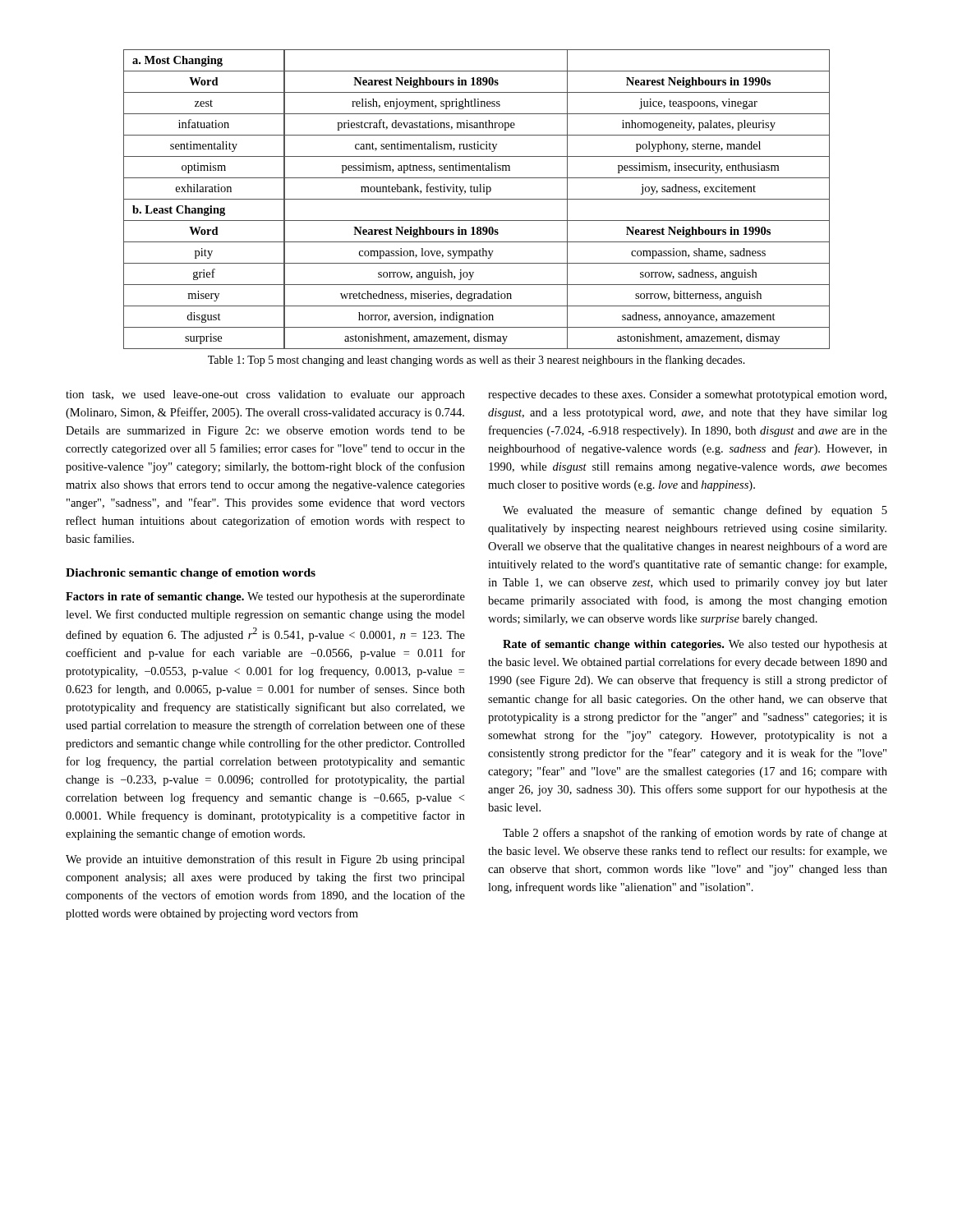Click the passage that begins "Table 2 offers a snapshot of the ranking"
This screenshot has width=953, height=1232.
pyautogui.click(x=688, y=860)
